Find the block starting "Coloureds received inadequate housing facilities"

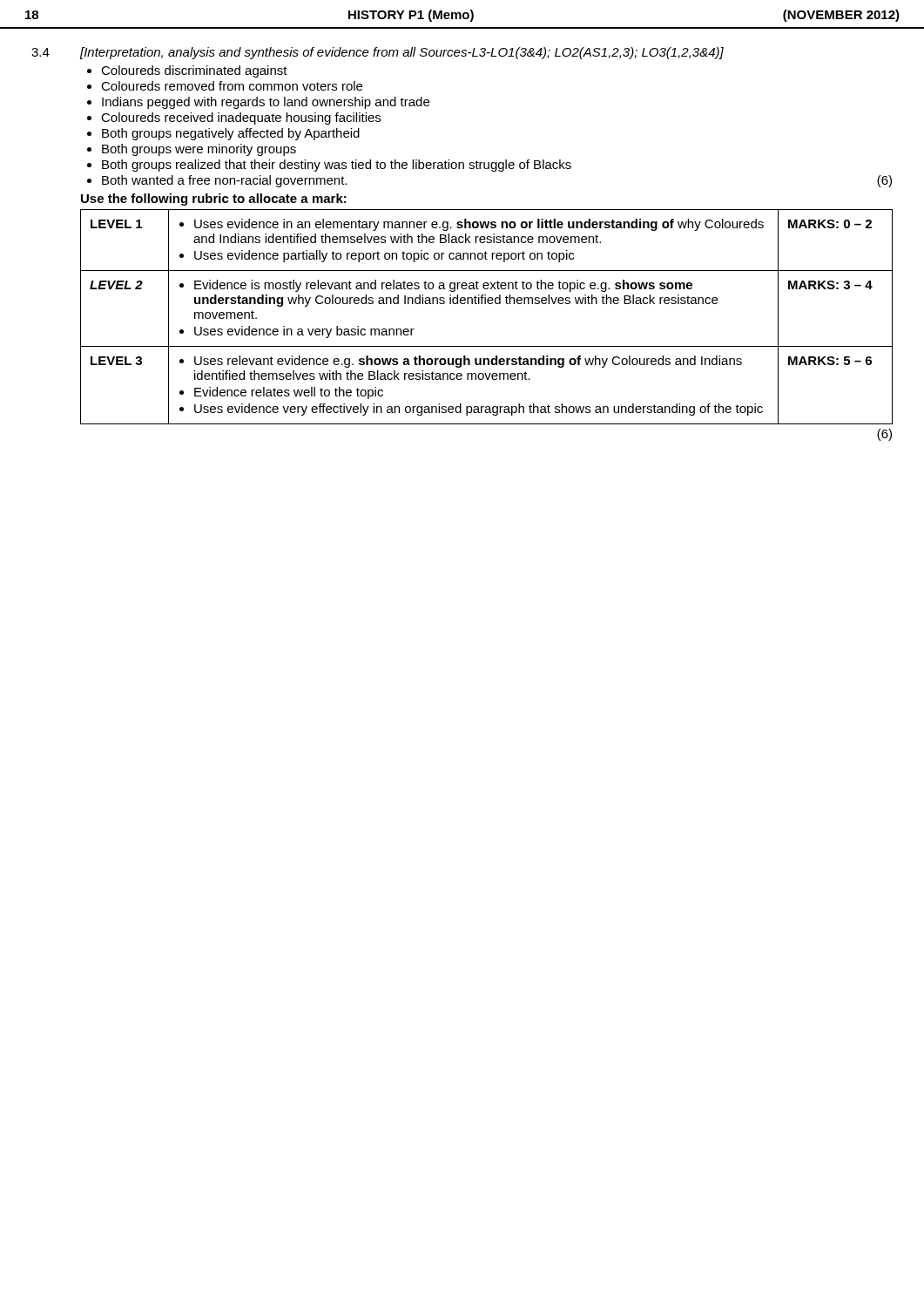(241, 117)
